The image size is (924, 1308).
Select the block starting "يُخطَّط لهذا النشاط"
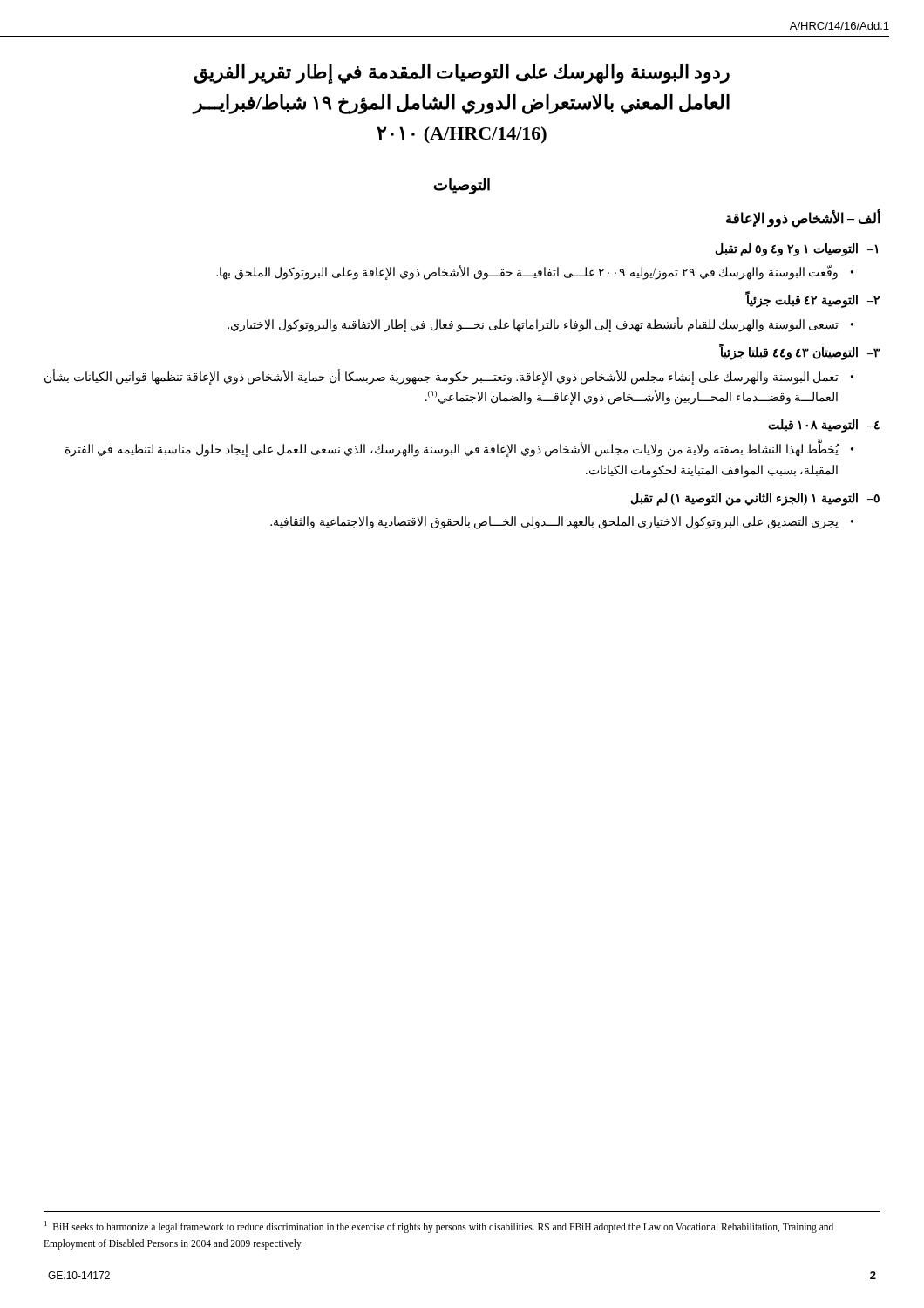(x=451, y=460)
